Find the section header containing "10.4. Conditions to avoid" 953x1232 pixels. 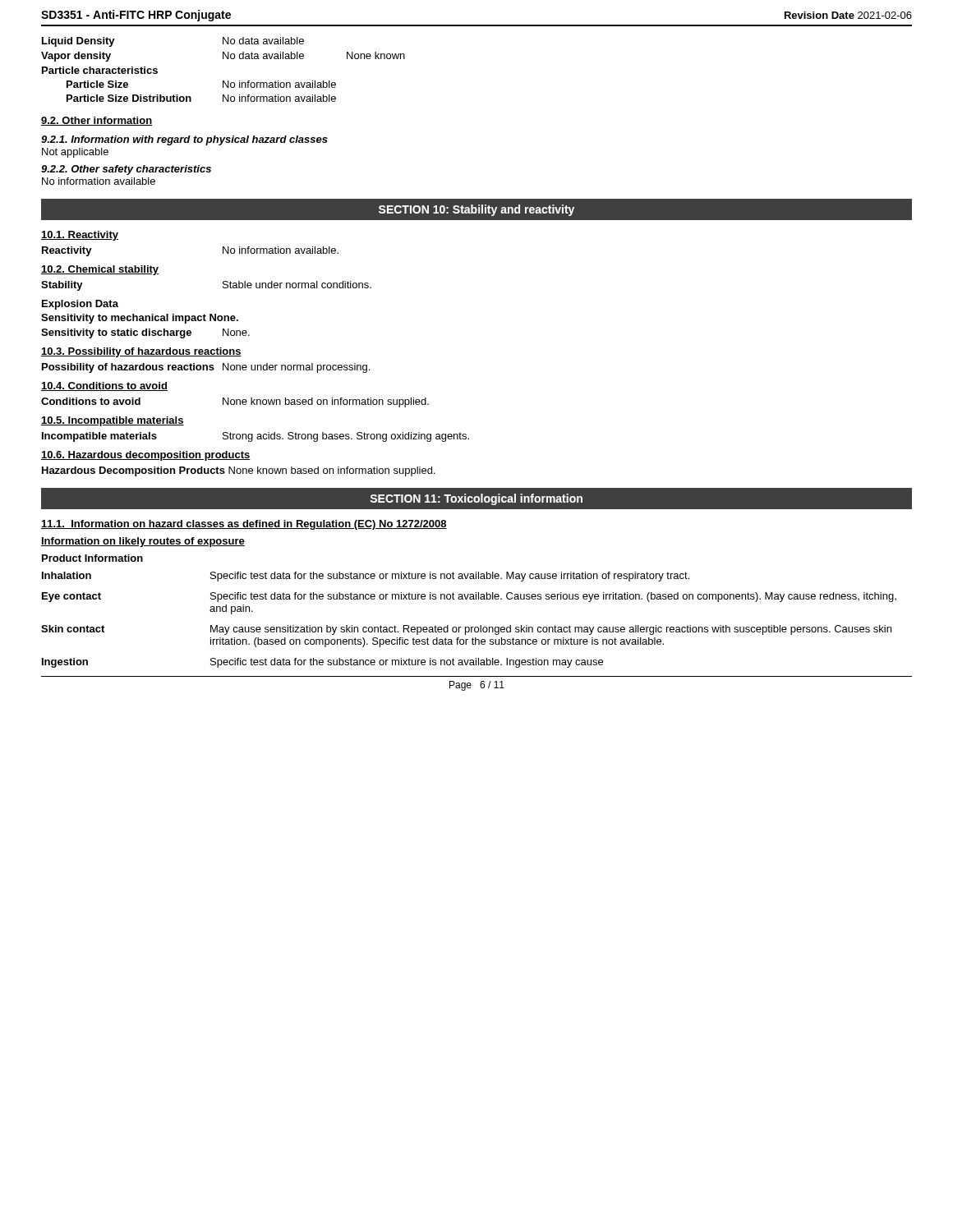coord(106,386)
